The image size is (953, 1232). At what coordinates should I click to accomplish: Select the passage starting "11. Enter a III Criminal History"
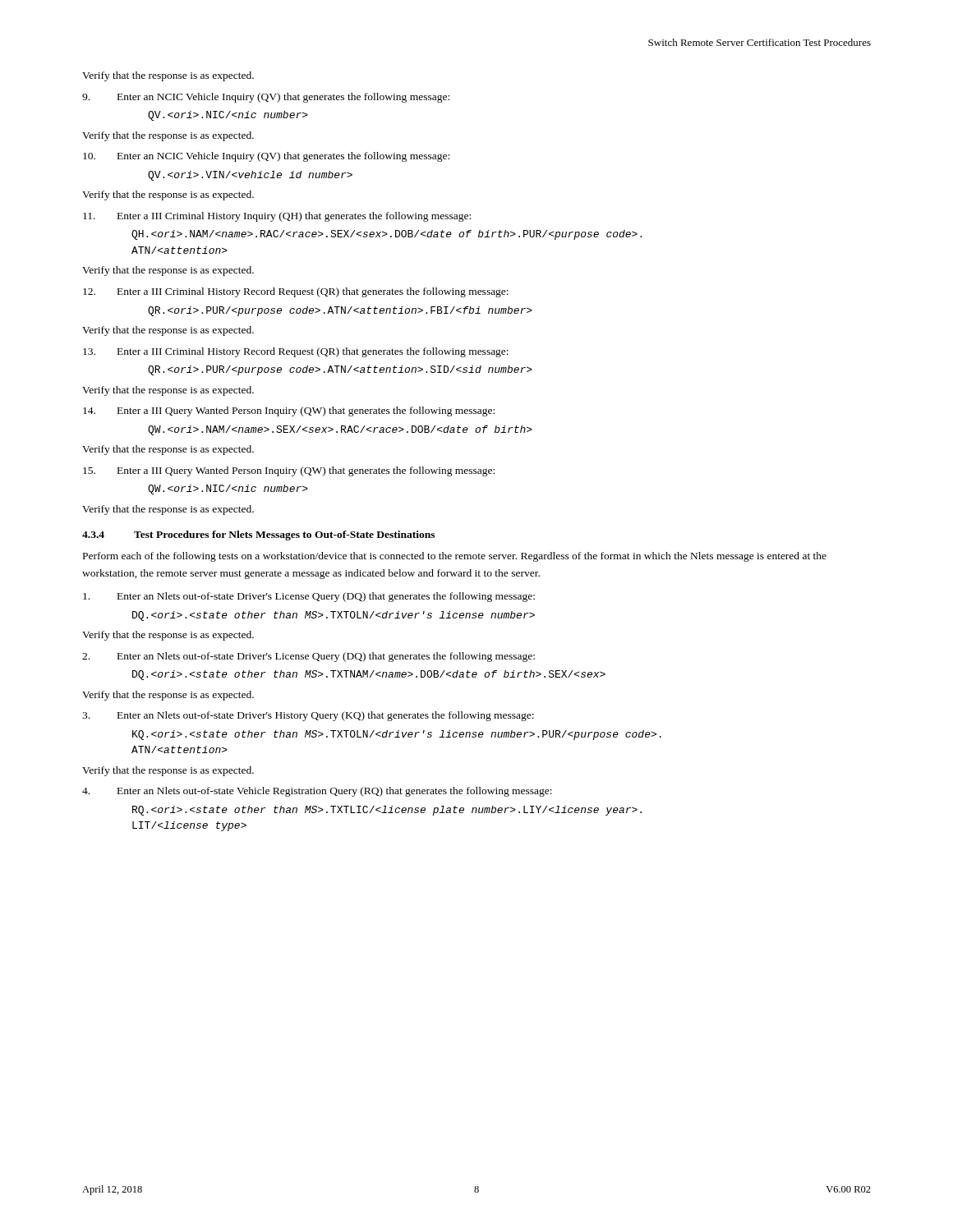[x=476, y=233]
